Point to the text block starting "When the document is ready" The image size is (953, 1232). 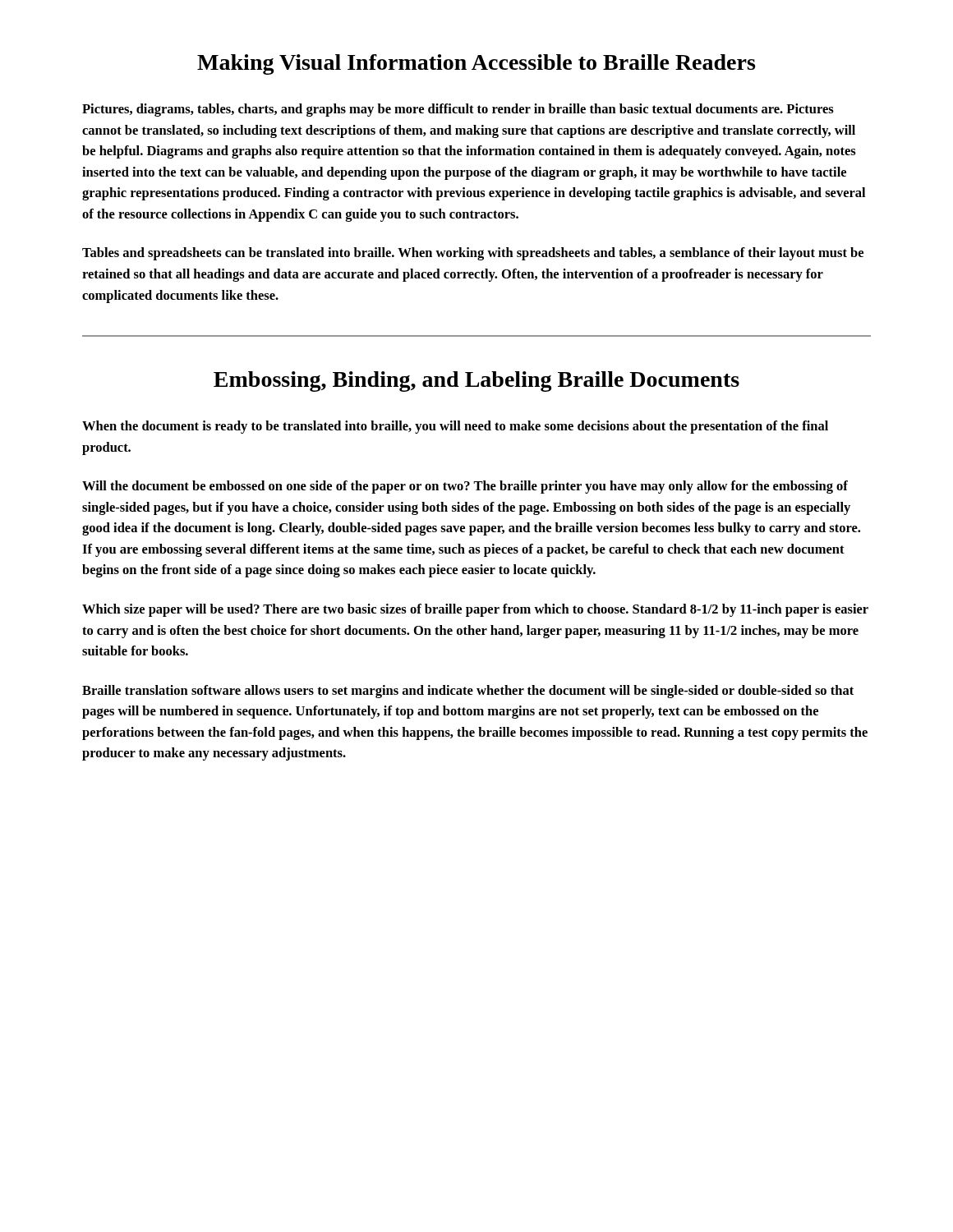click(x=455, y=436)
